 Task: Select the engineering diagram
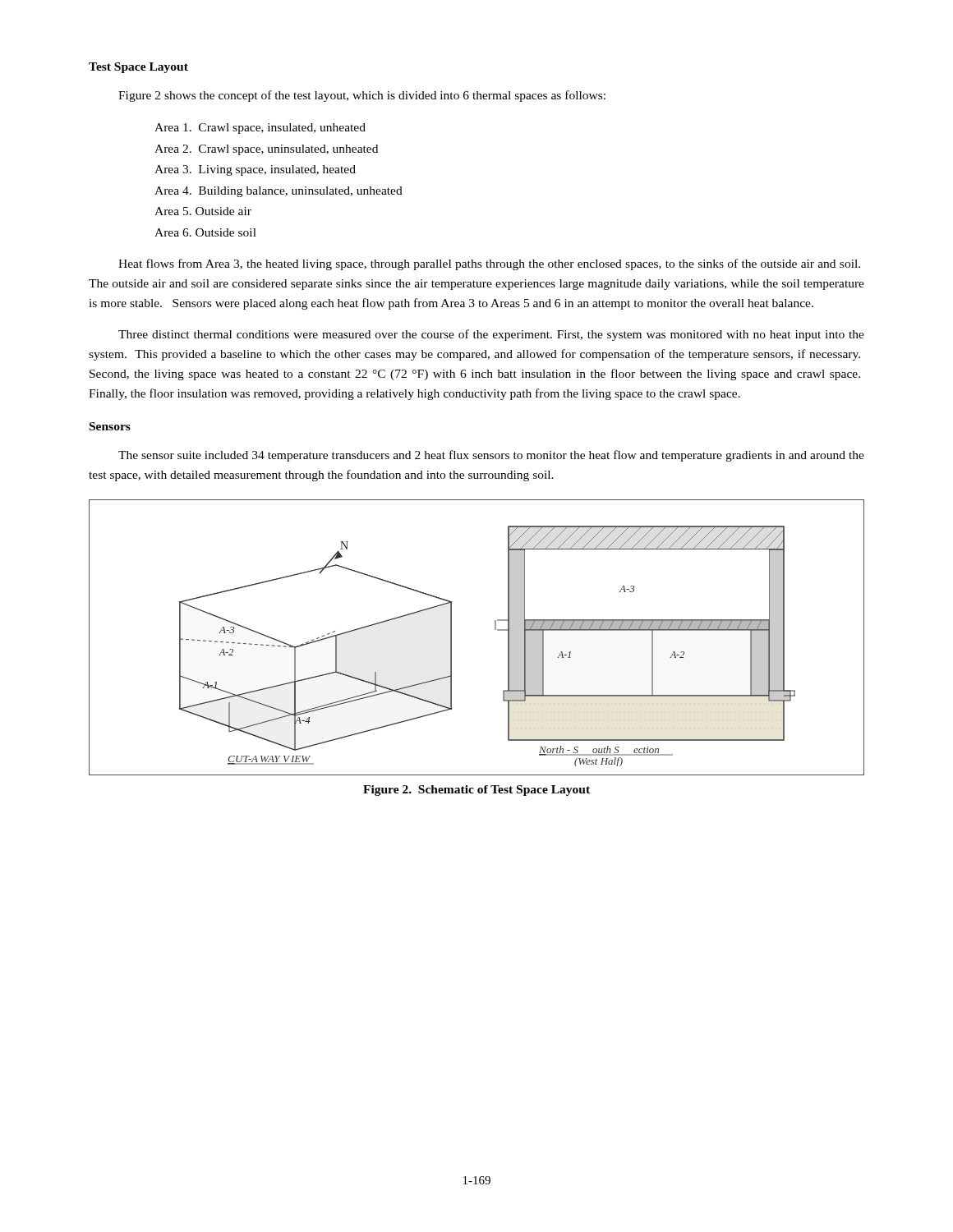pyautogui.click(x=476, y=637)
